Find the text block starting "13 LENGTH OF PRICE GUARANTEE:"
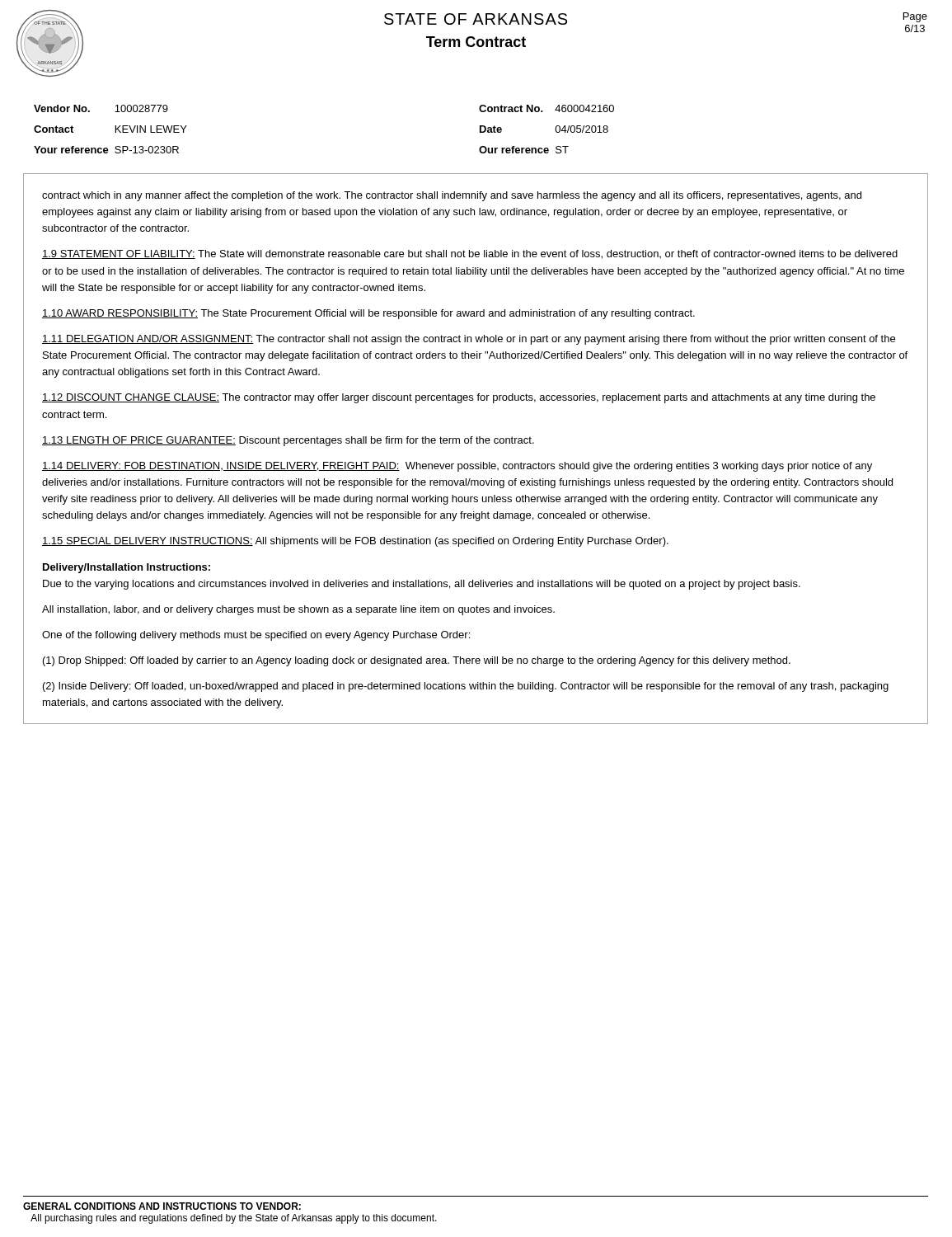 tap(288, 440)
